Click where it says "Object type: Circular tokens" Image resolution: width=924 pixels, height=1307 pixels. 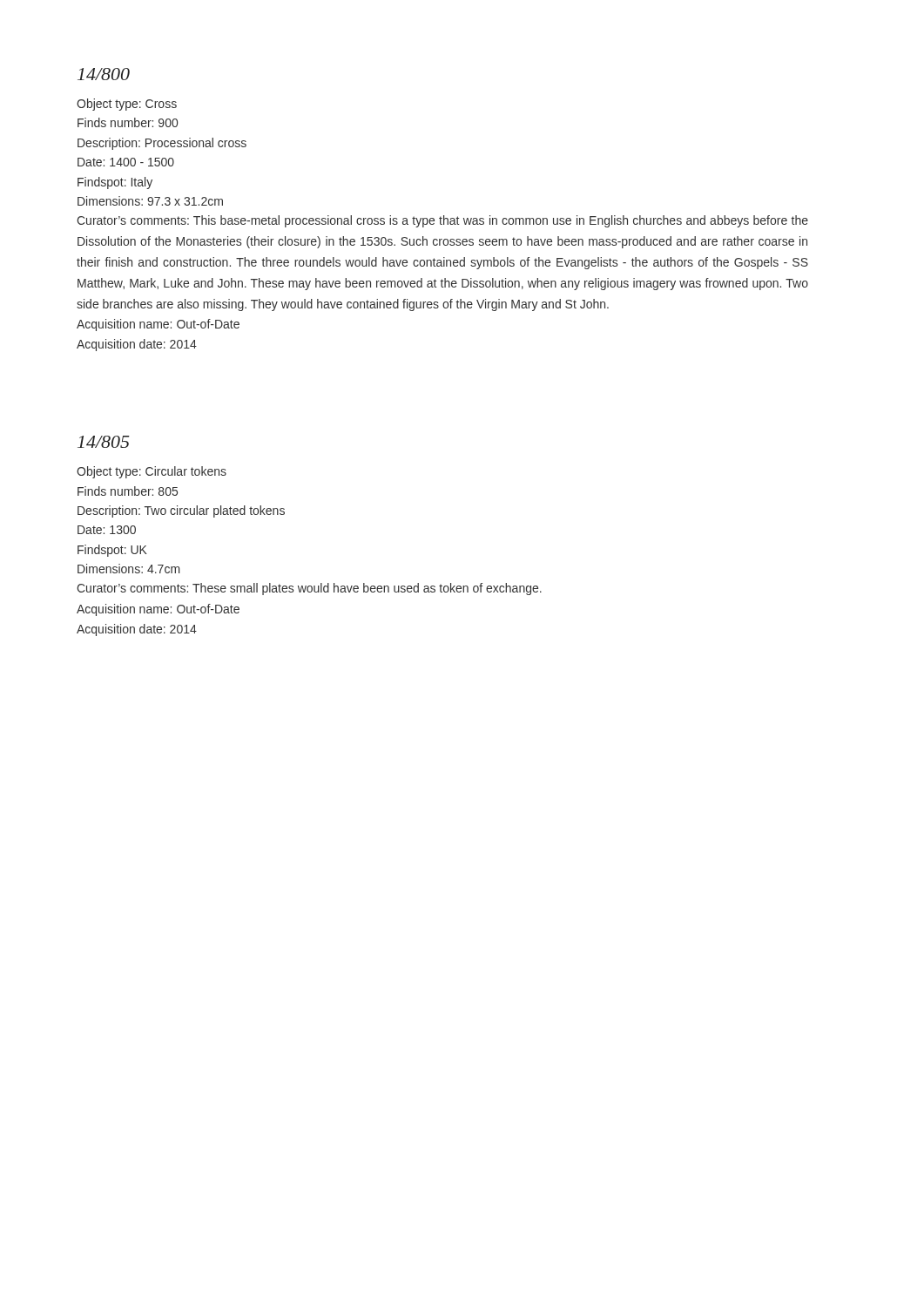tap(152, 472)
